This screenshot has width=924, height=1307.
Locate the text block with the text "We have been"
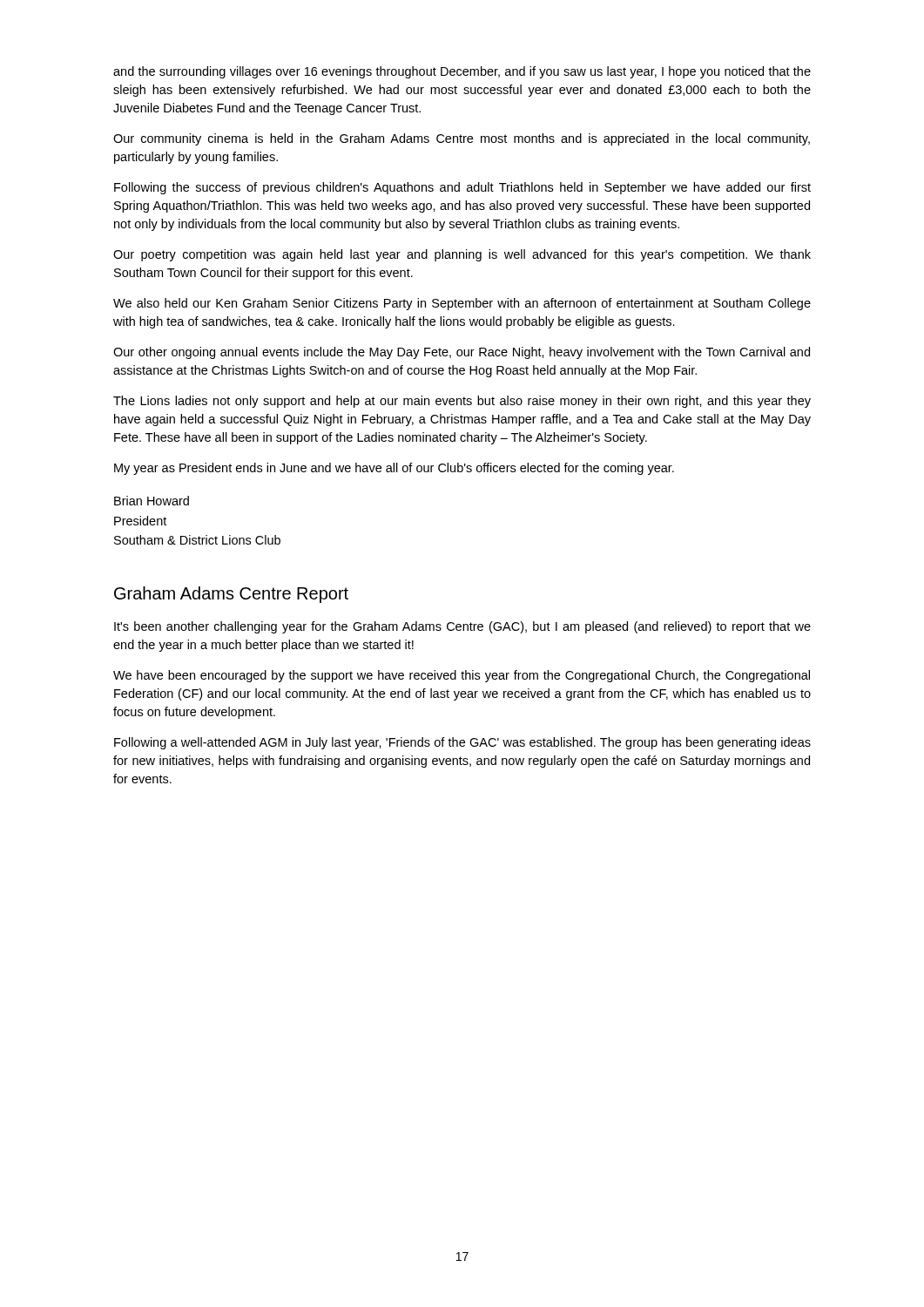[462, 693]
